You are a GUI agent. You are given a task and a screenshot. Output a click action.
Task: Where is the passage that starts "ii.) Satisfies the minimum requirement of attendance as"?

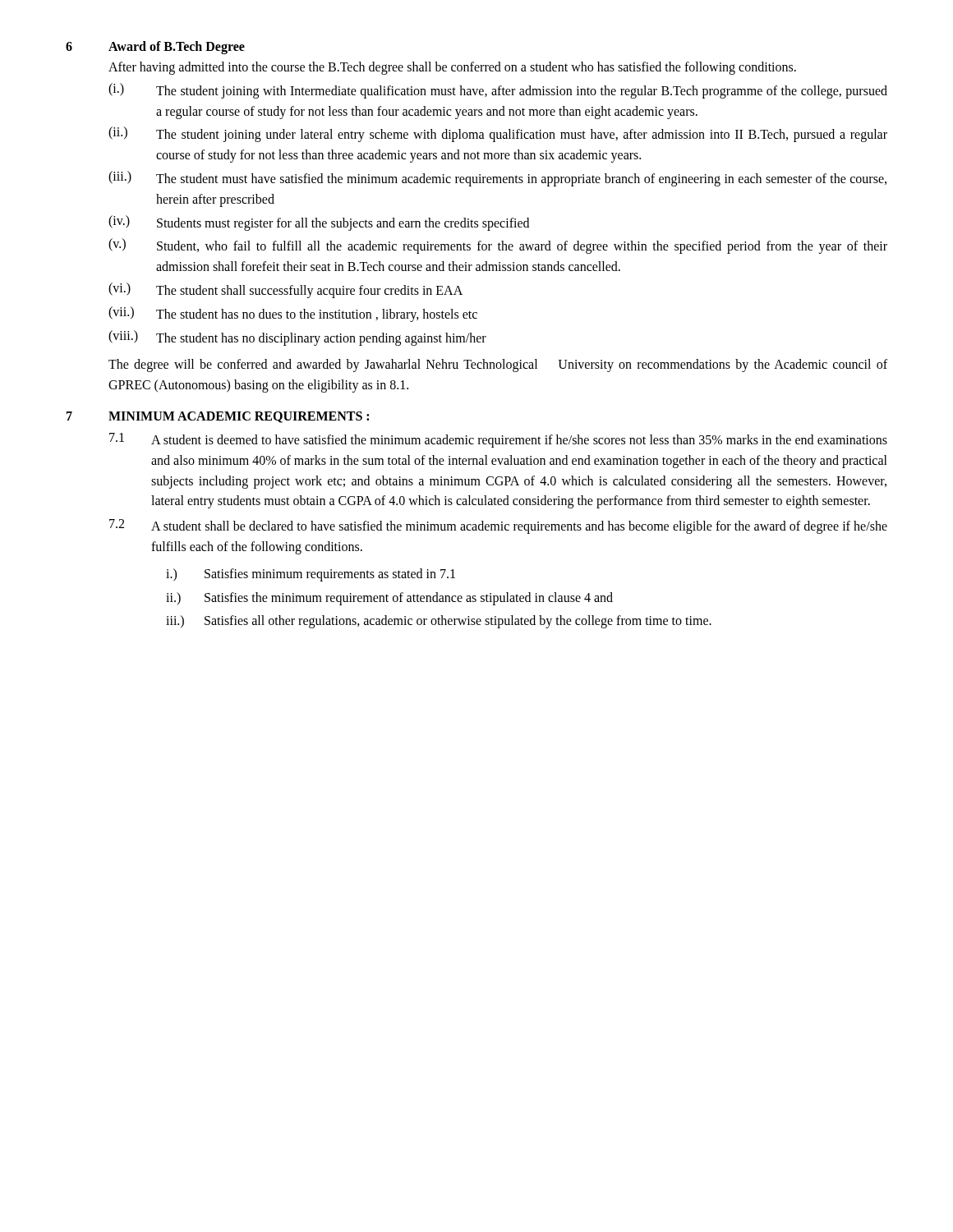527,598
